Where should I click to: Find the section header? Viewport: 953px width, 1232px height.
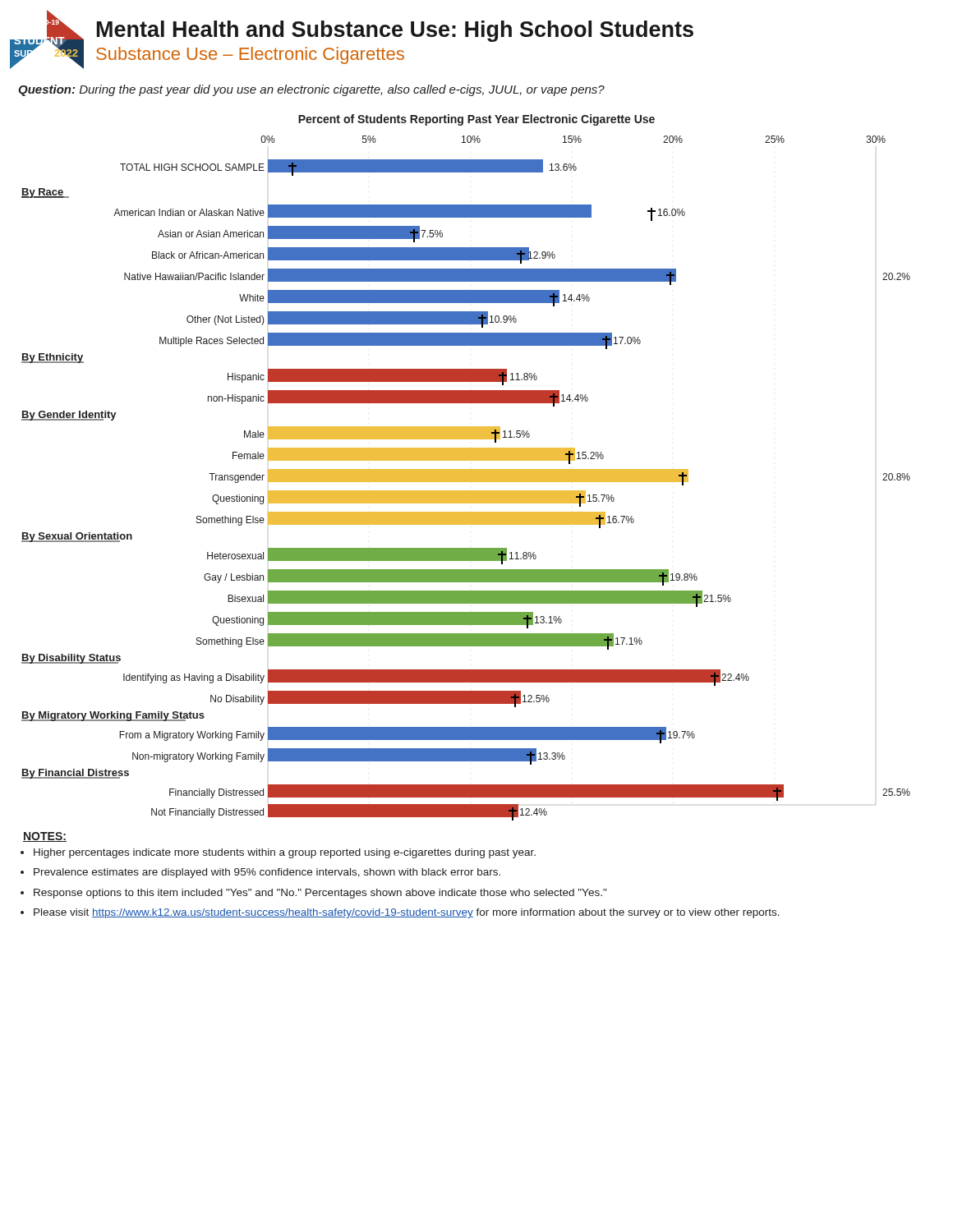[45, 836]
